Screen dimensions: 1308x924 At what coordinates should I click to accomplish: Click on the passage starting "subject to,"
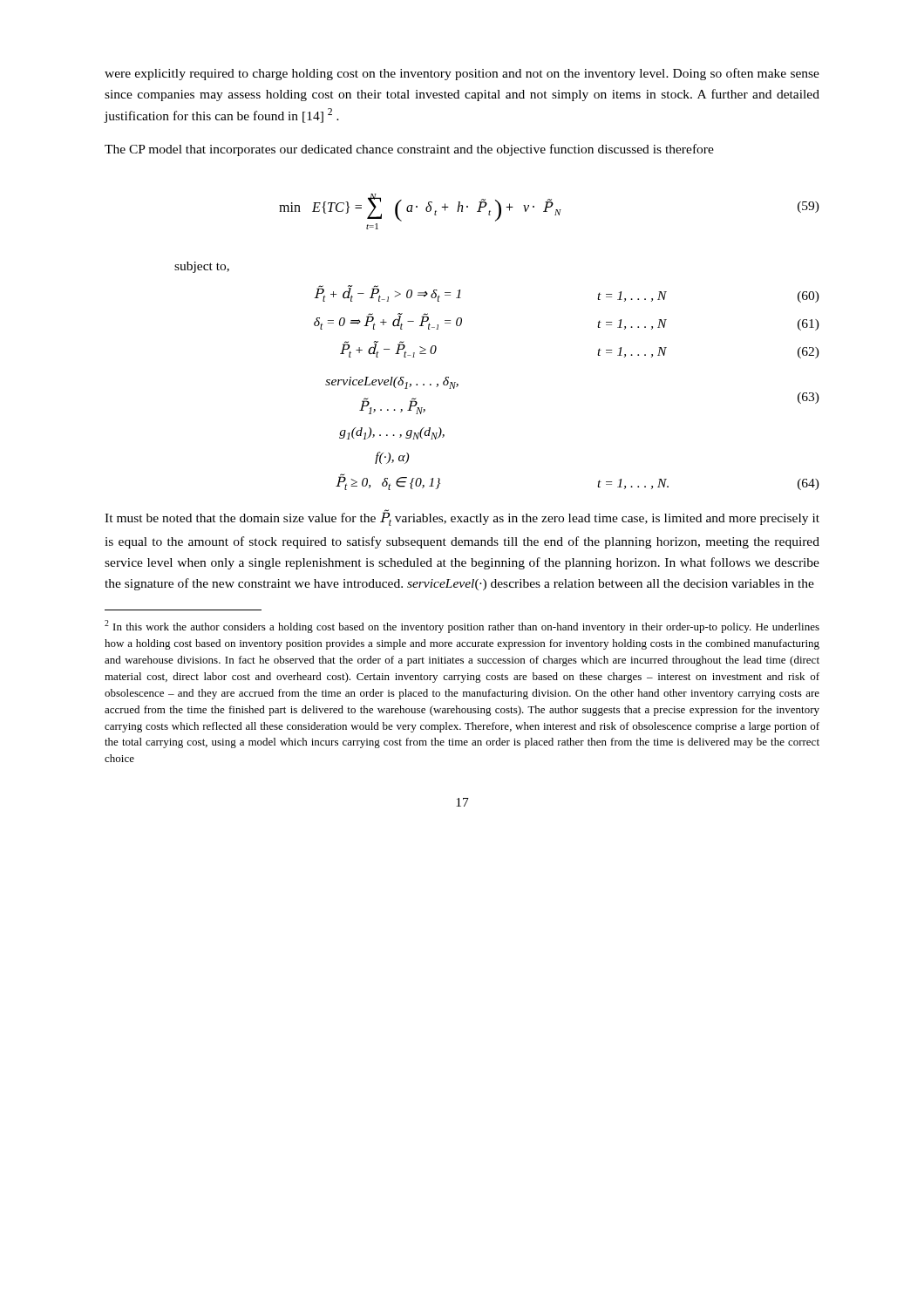click(x=202, y=266)
